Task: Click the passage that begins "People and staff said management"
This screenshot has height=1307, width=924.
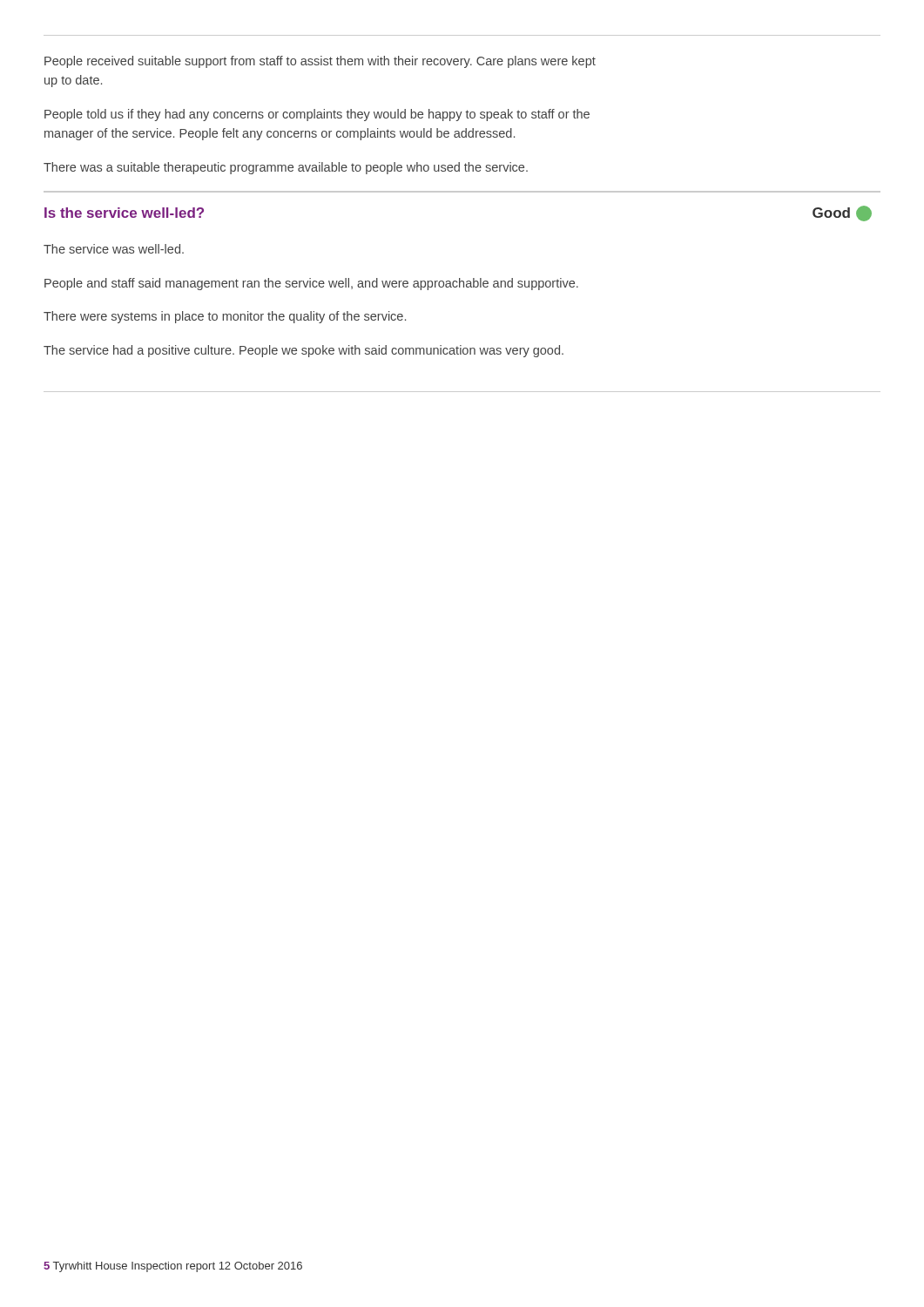Action: pos(322,283)
